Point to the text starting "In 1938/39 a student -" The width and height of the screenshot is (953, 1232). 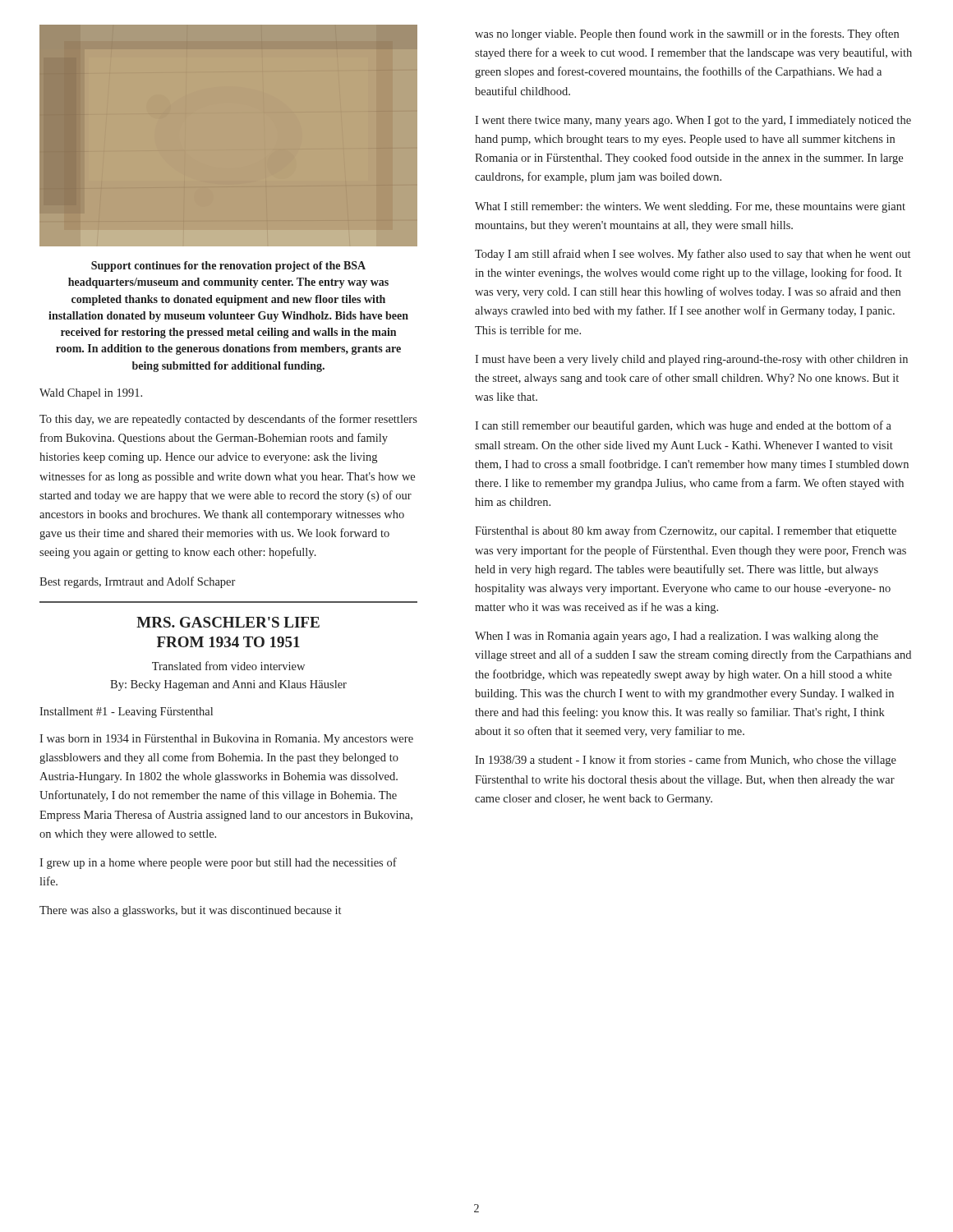tap(686, 779)
